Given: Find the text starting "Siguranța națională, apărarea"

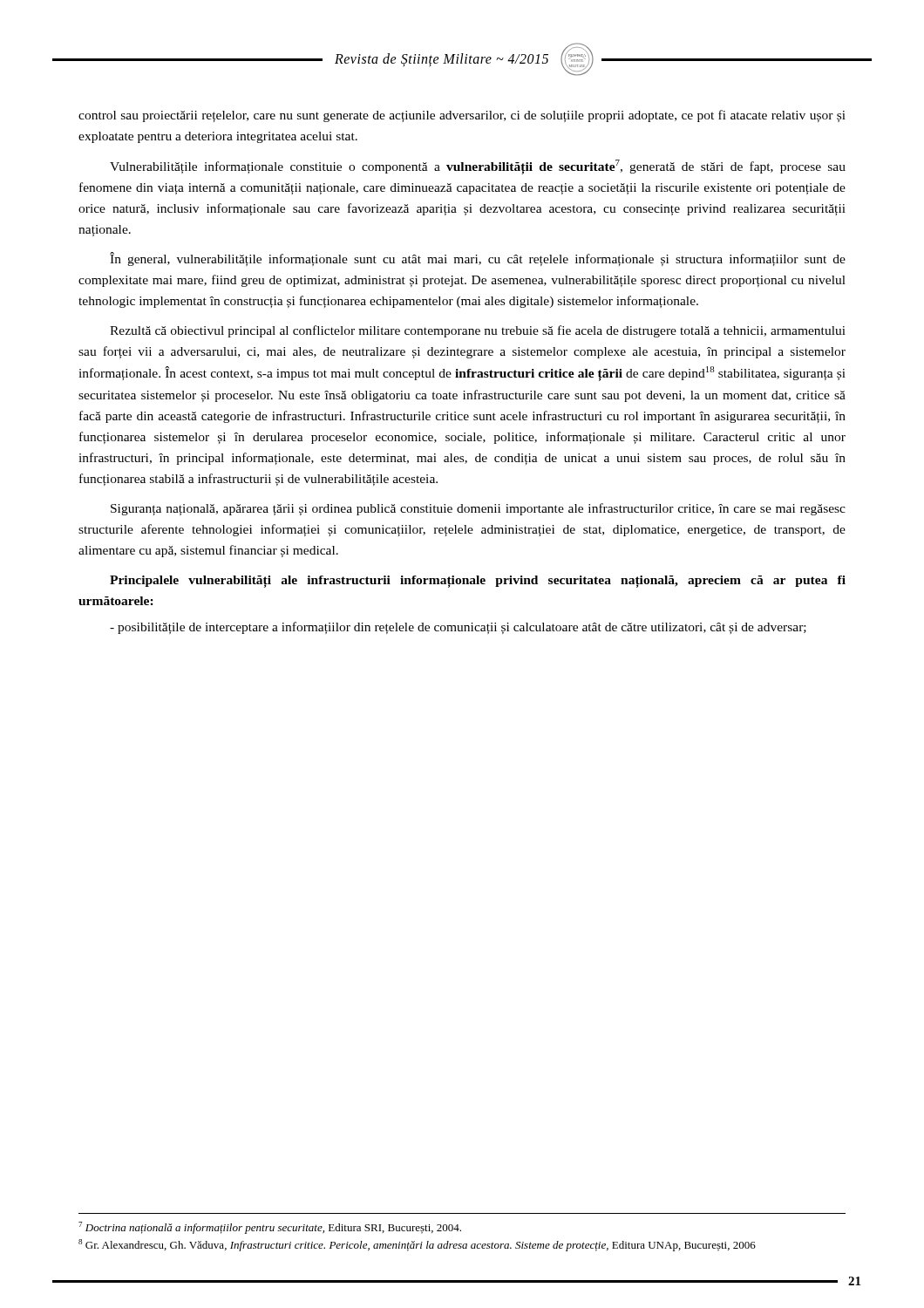Looking at the screenshot, I should coord(462,529).
